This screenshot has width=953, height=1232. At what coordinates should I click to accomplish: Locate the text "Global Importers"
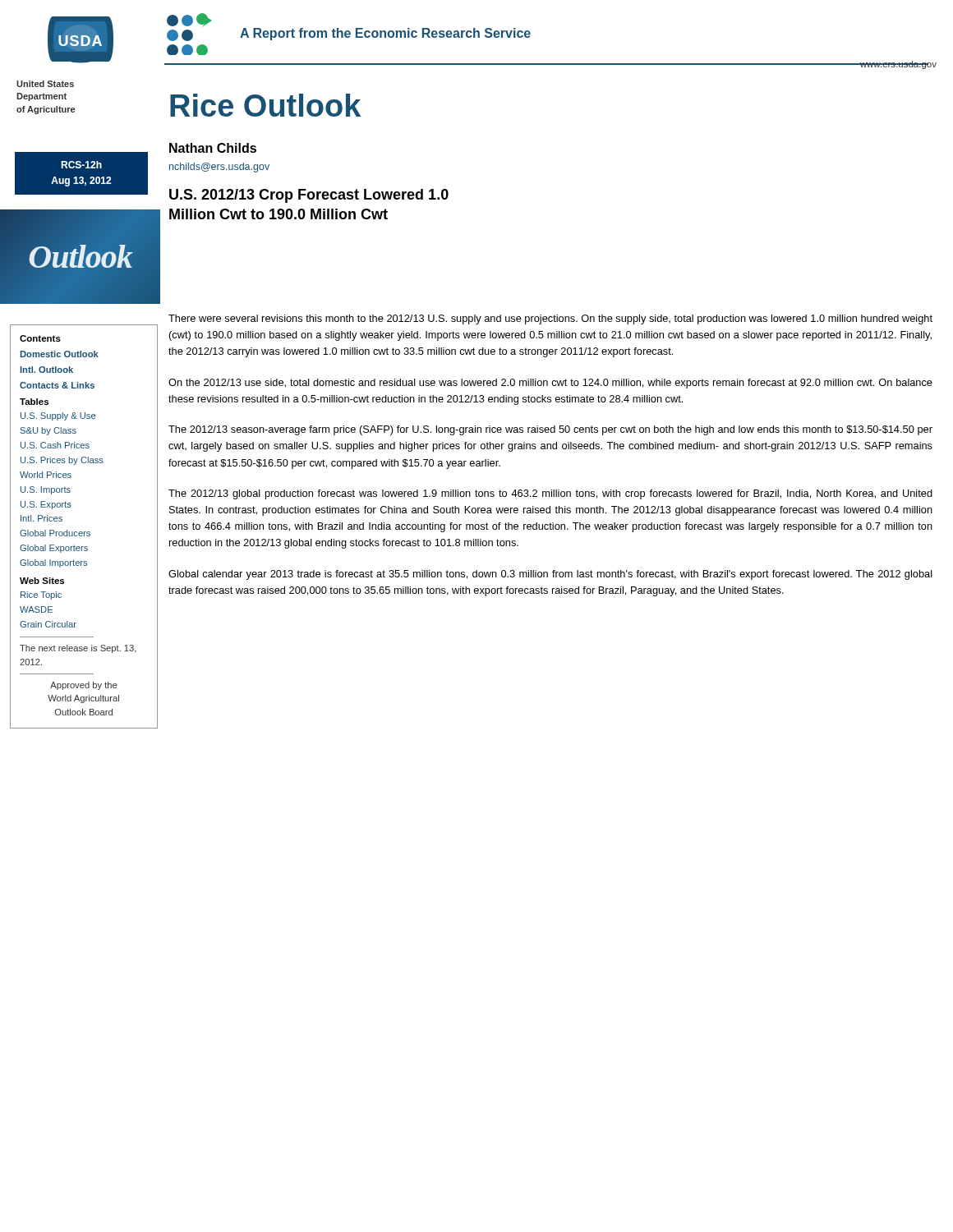click(84, 564)
